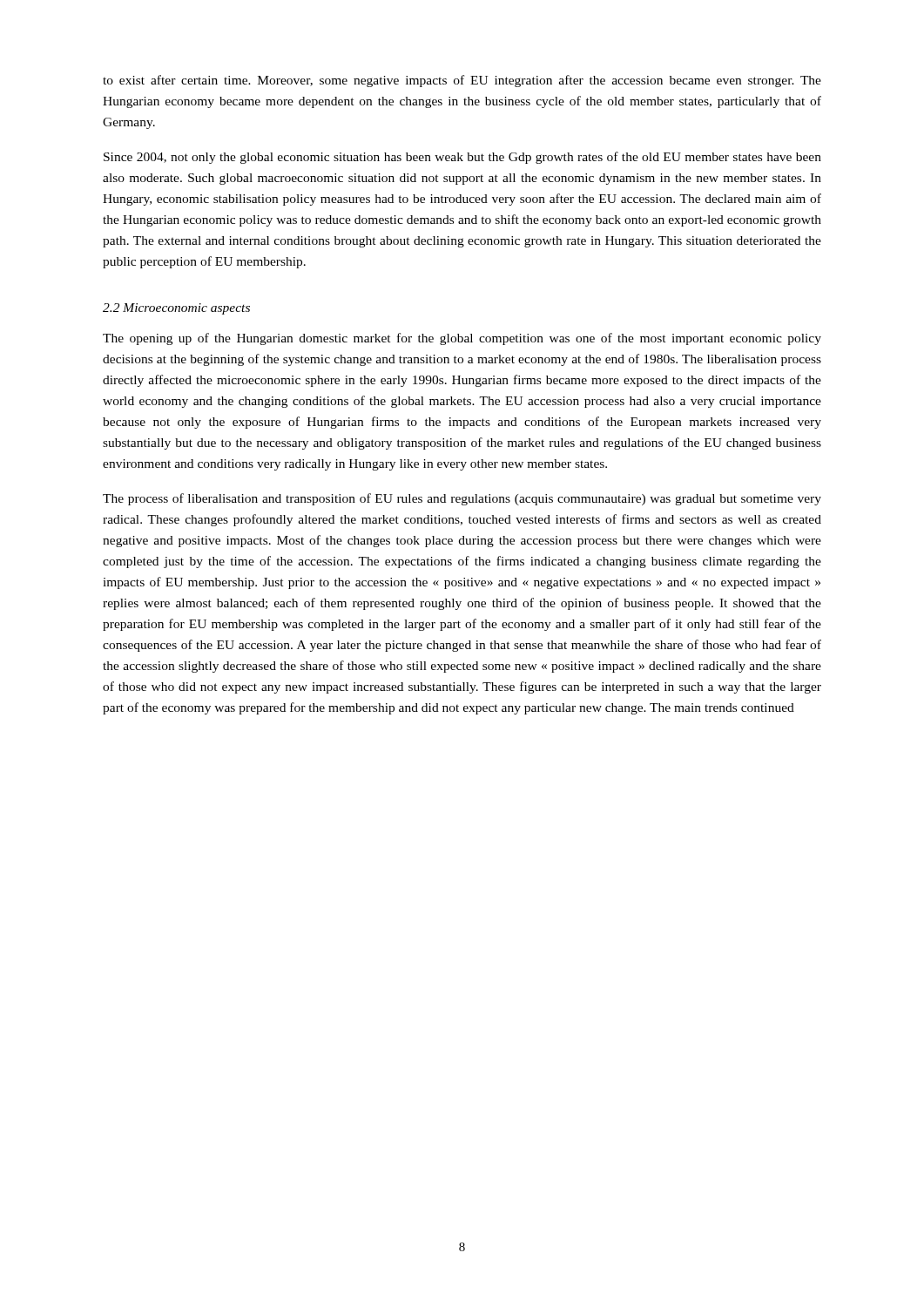Point to the block beginning "The process of liberalisation and"

462,603
